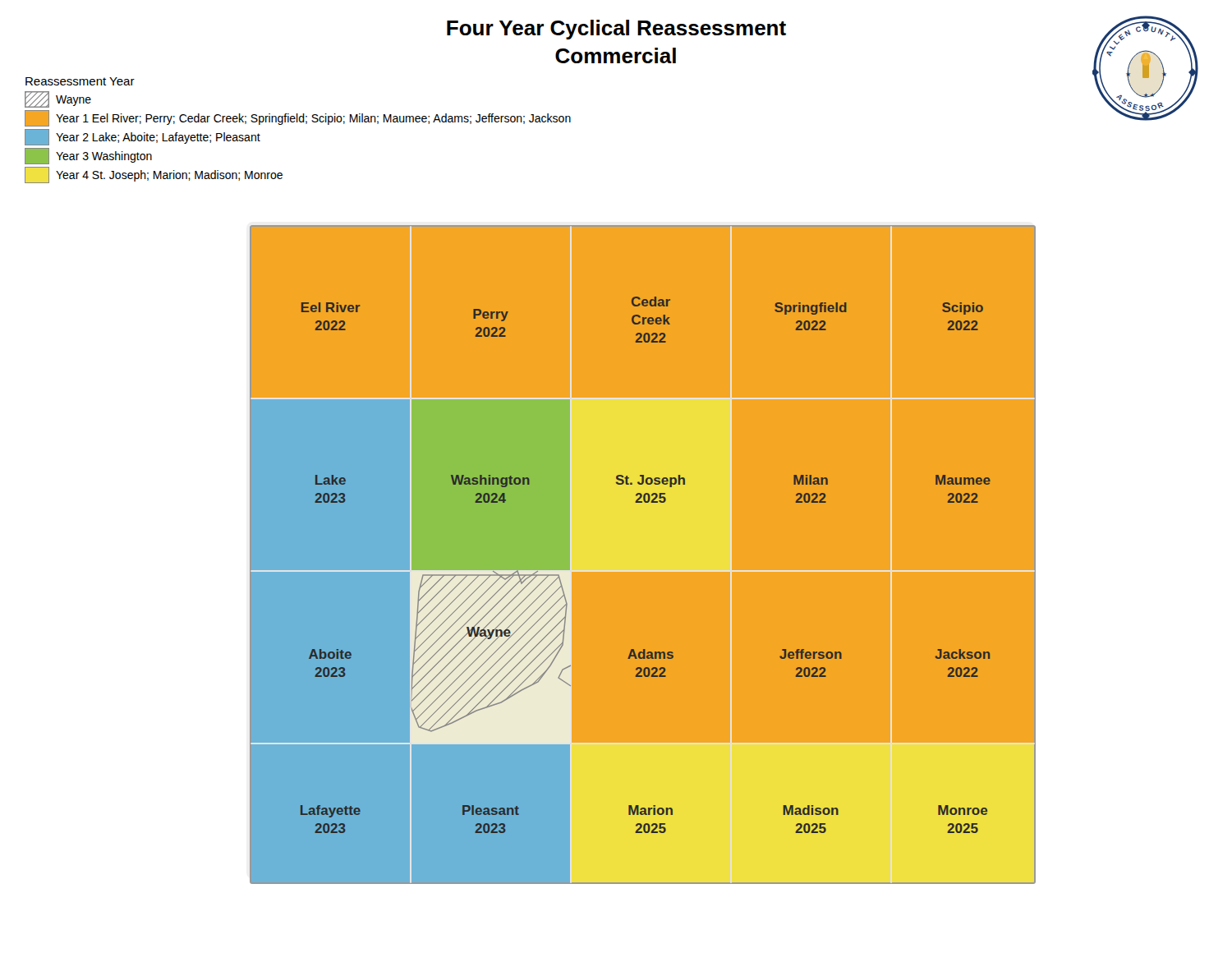Point to "Four Year Cyclical ReassessmentCommercial"
Screen dimensions: 953x1232
click(x=616, y=42)
